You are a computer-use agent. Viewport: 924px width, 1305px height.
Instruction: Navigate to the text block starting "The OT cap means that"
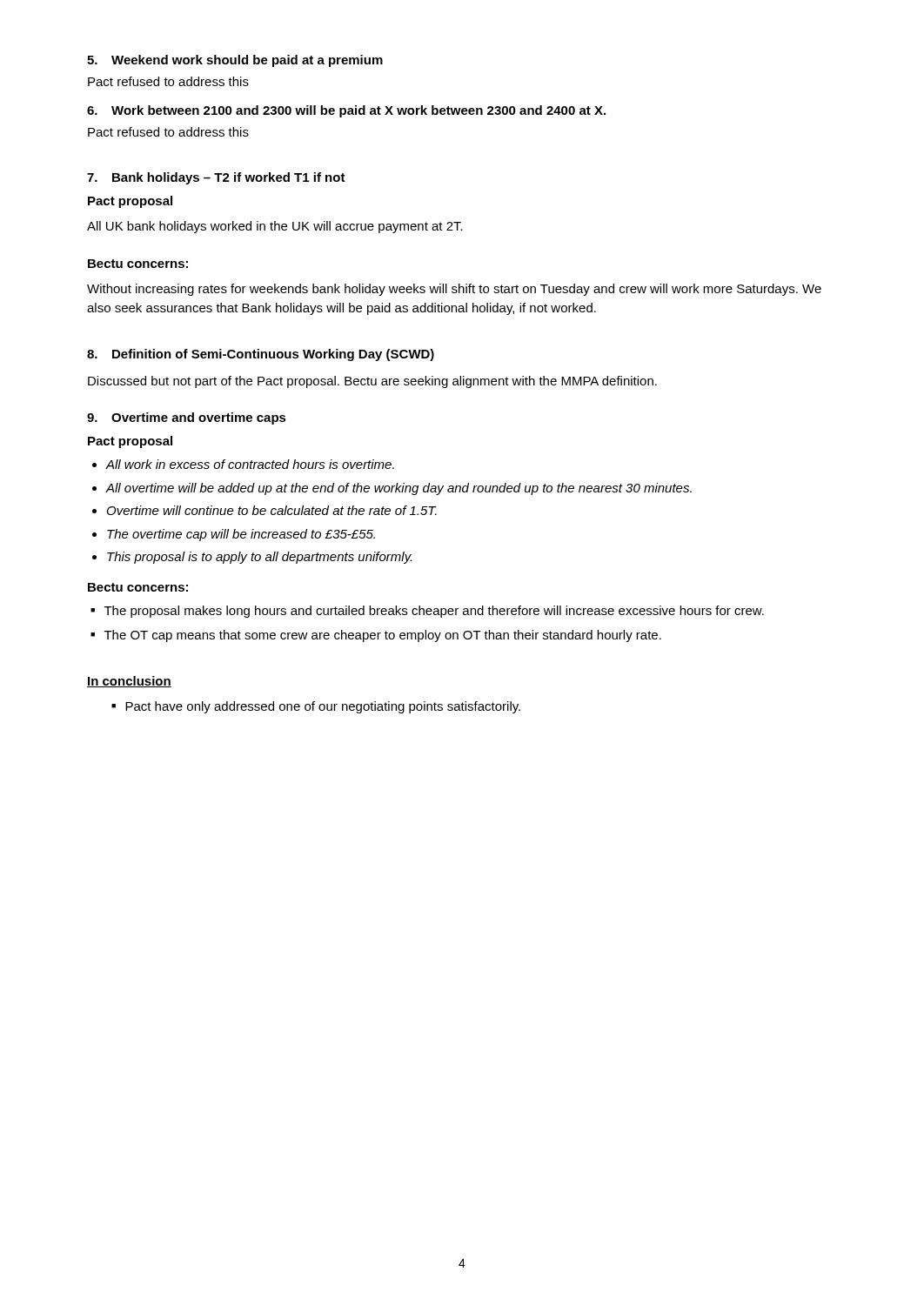pos(383,635)
